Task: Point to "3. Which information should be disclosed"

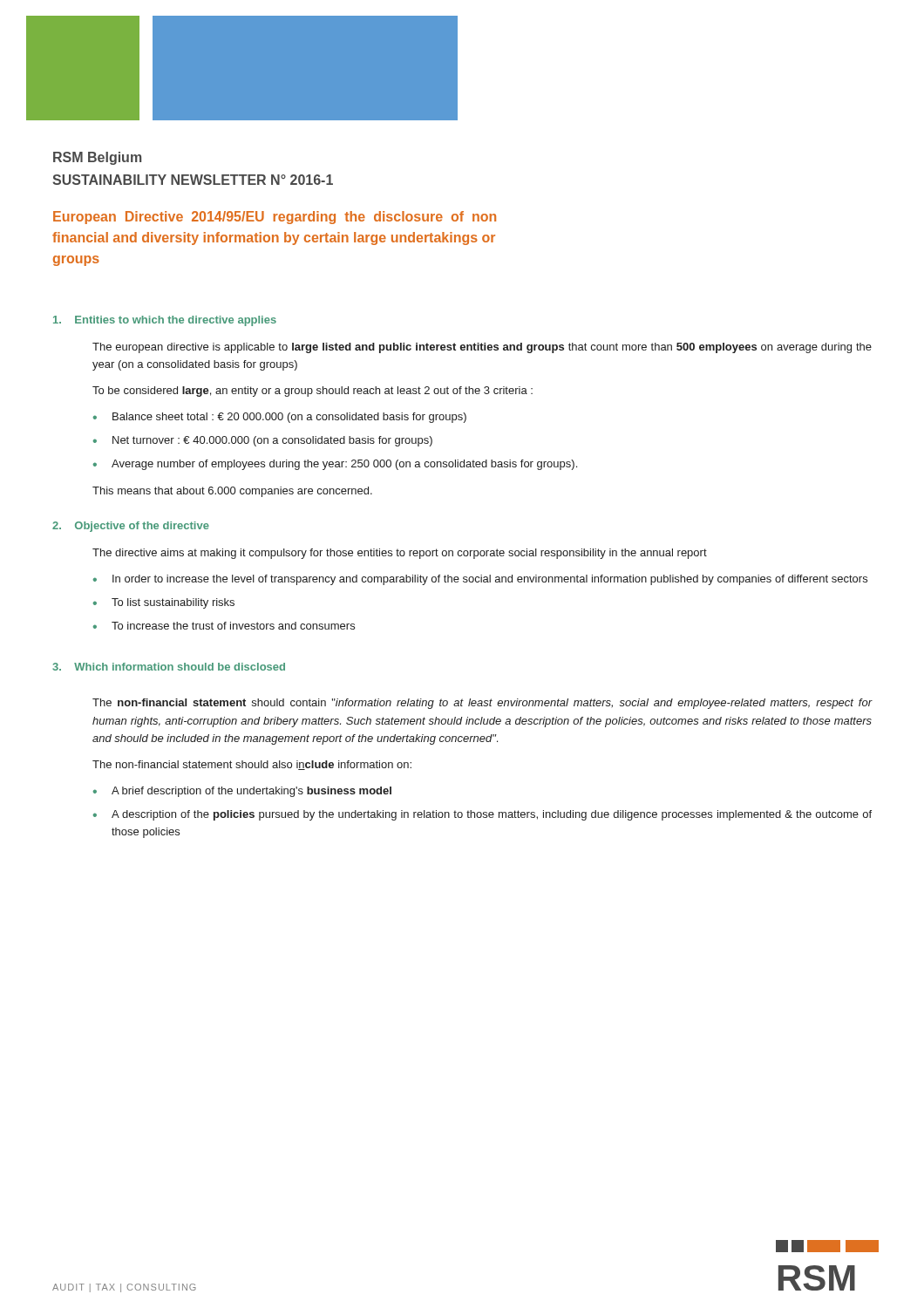Action: click(x=169, y=667)
